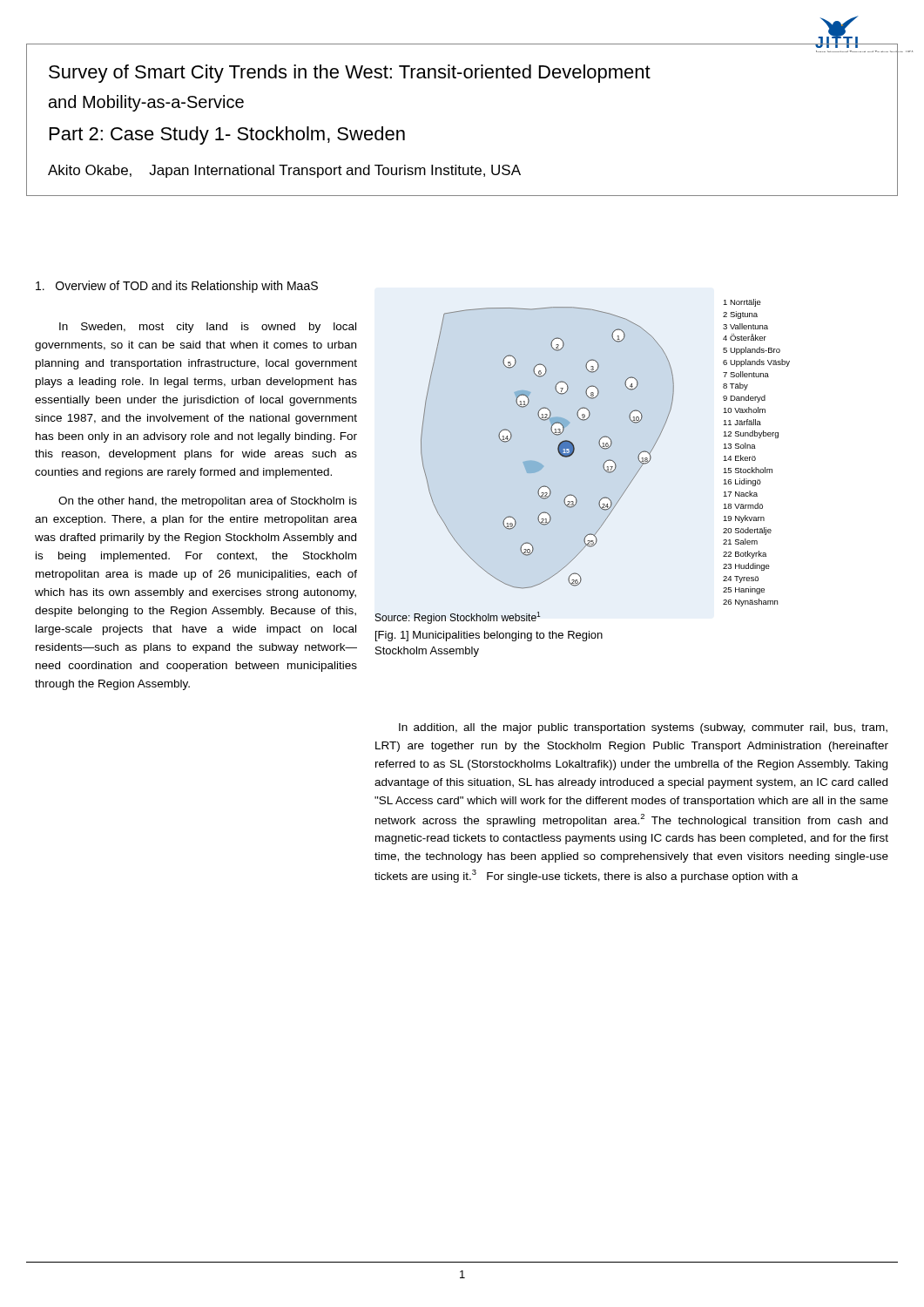The height and width of the screenshot is (1307, 924).
Task: Find the section header that reads "1. Overview of TOD and its"
Action: click(x=177, y=286)
